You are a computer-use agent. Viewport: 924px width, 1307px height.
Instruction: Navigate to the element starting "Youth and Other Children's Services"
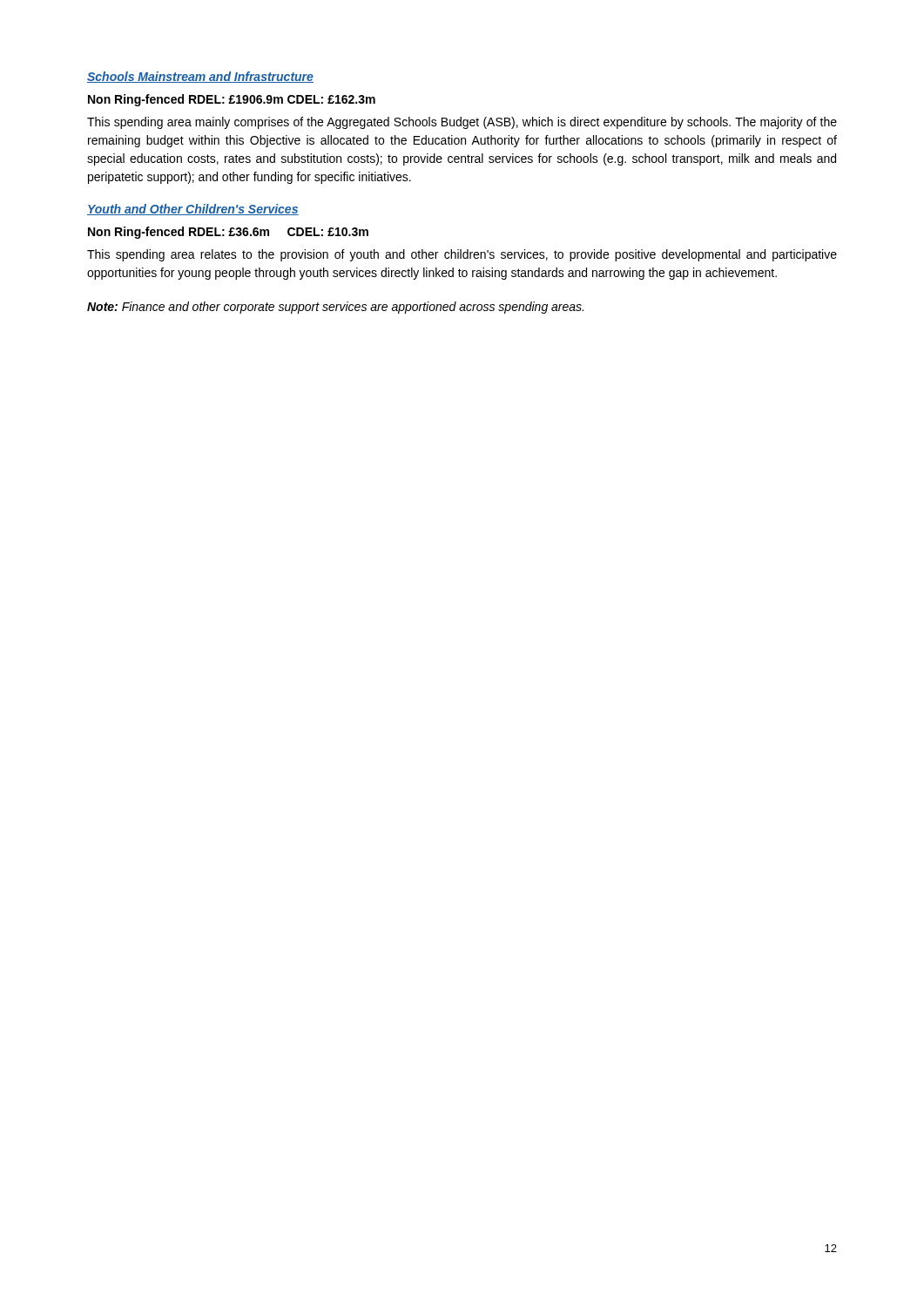pyautogui.click(x=193, y=209)
